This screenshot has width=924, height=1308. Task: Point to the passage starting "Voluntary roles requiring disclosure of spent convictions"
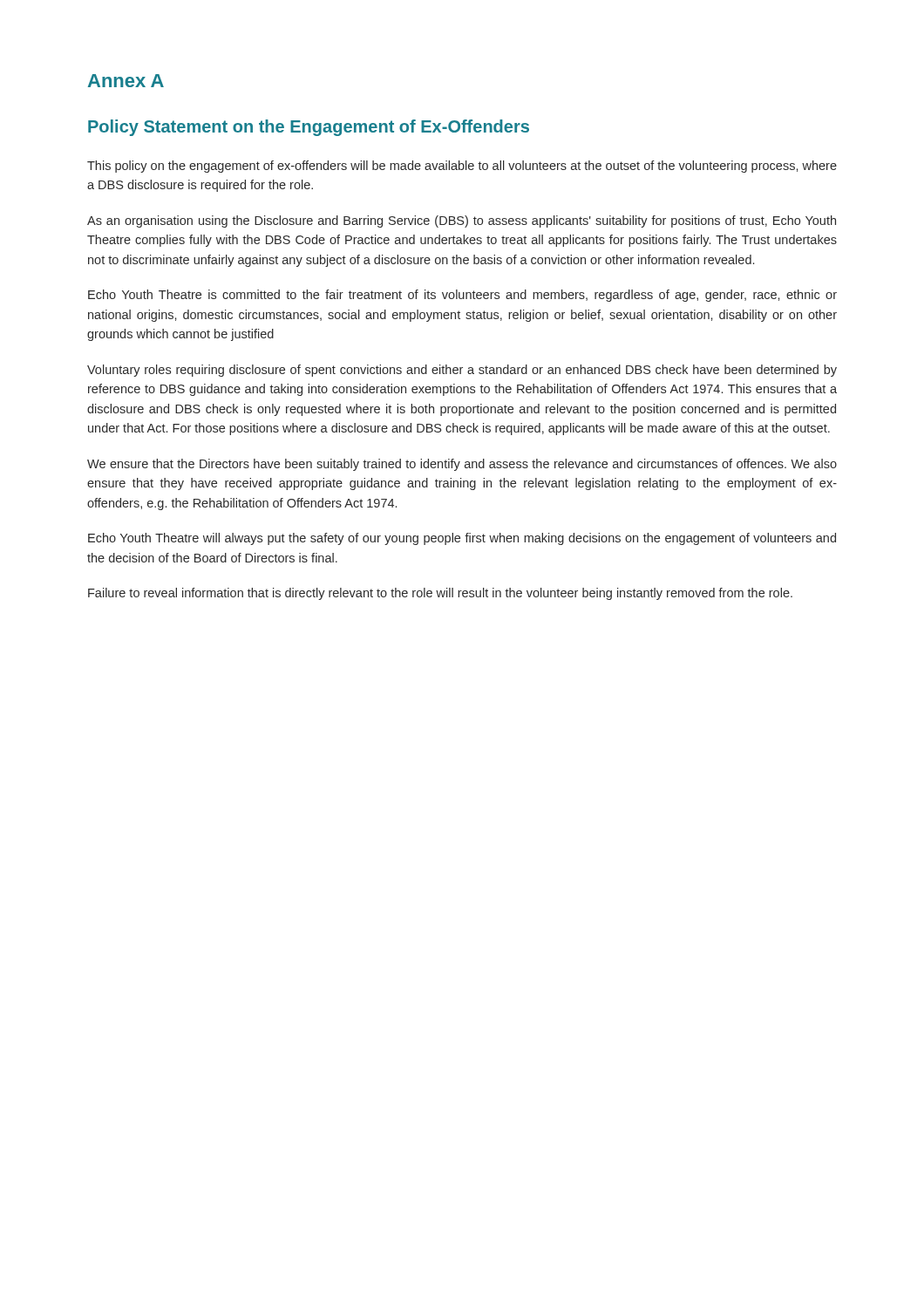462,399
